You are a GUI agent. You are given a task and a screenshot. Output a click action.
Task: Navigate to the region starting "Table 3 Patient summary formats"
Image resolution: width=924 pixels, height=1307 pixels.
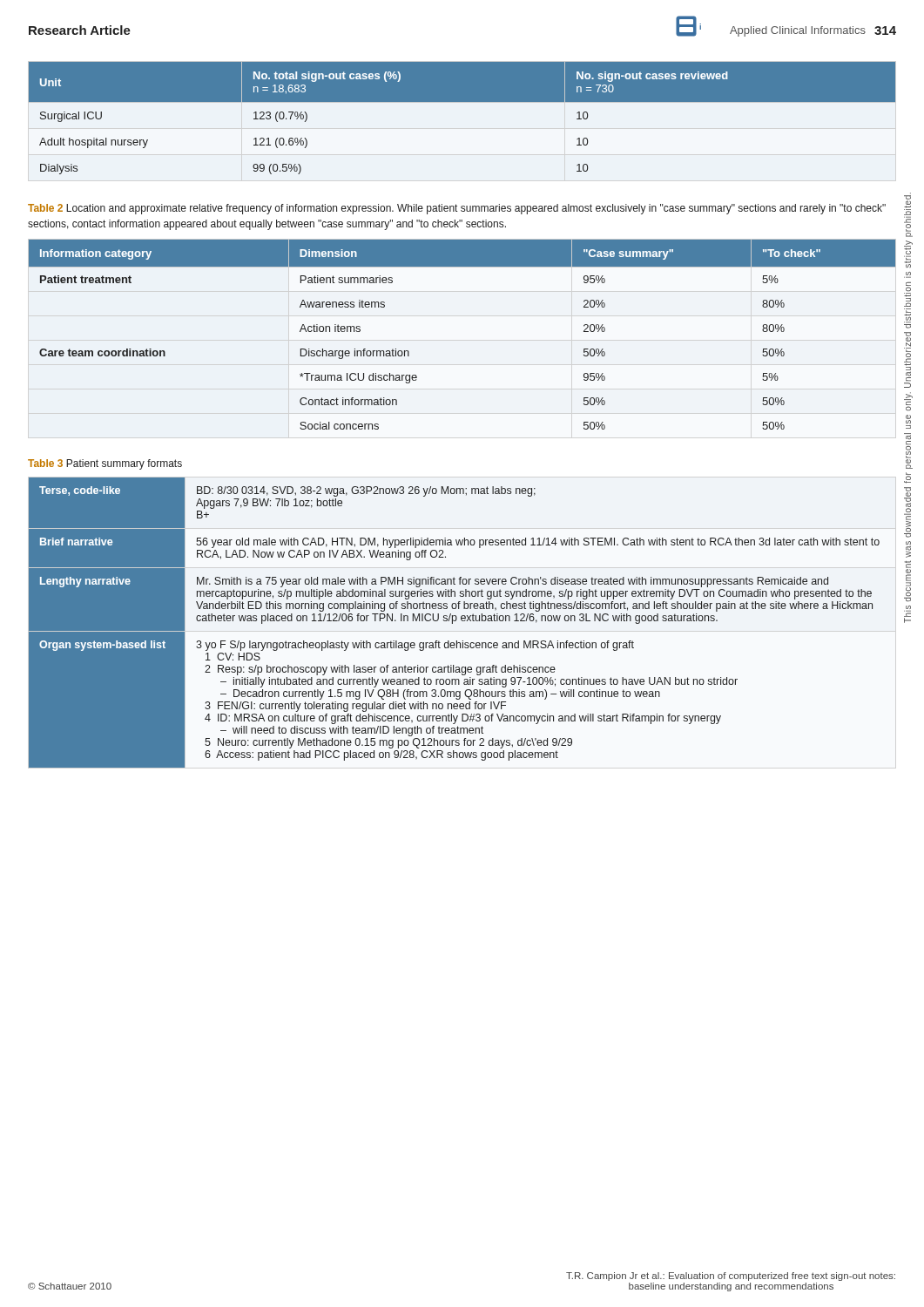105,464
